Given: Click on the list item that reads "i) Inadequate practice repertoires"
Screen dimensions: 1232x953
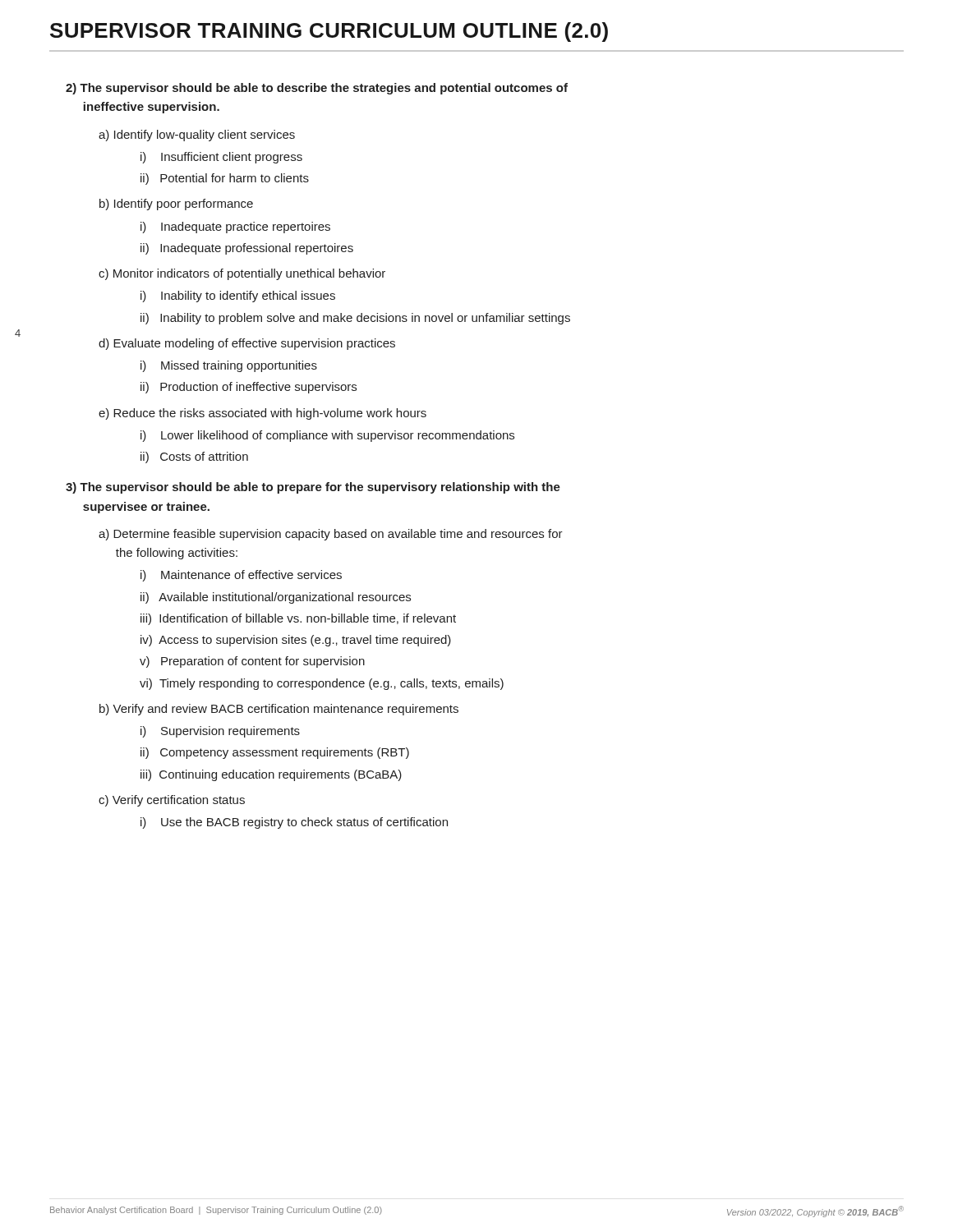Looking at the screenshot, I should click(x=235, y=226).
